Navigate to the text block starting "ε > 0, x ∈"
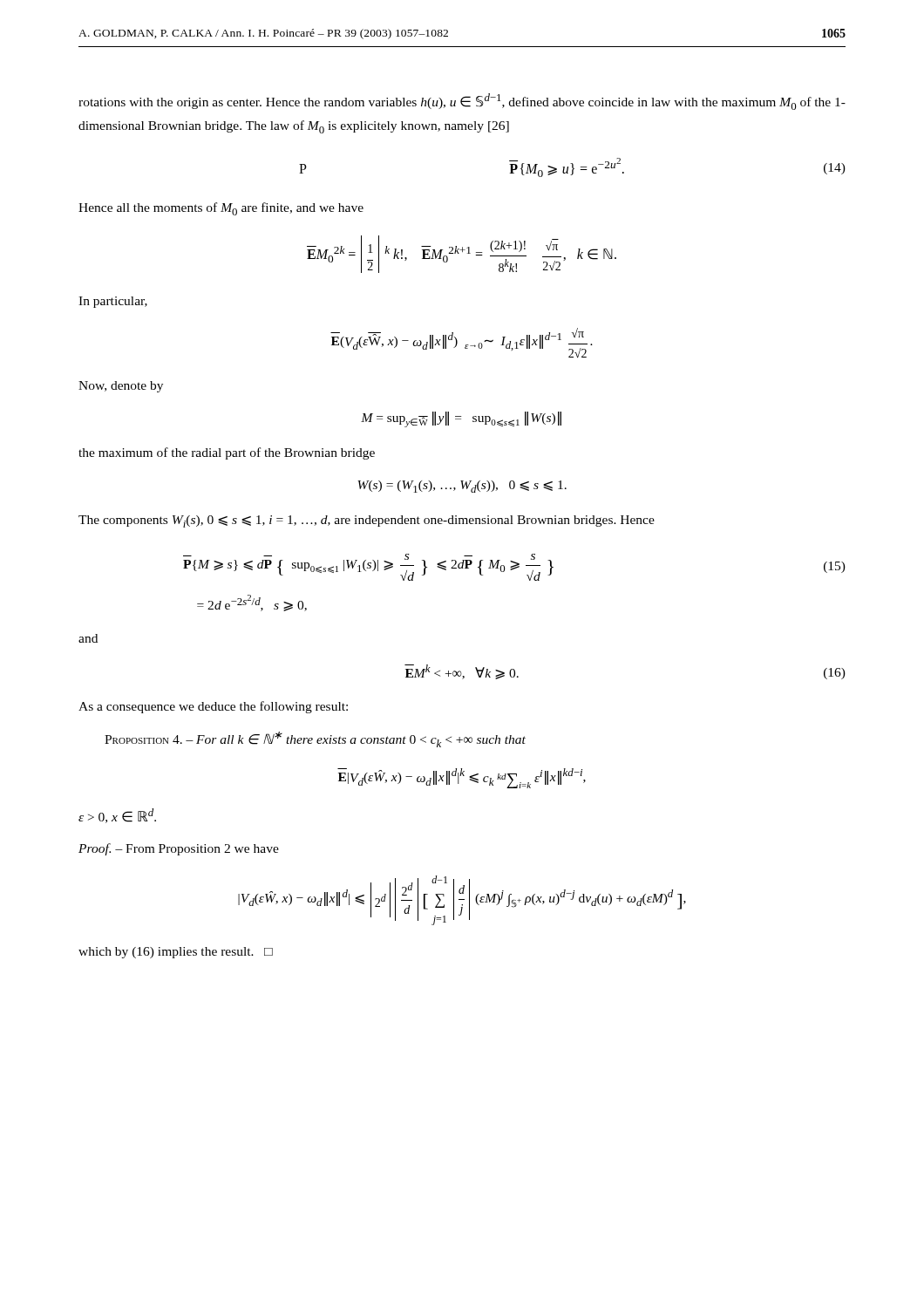Screen dimensions: 1308x924 (117, 816)
